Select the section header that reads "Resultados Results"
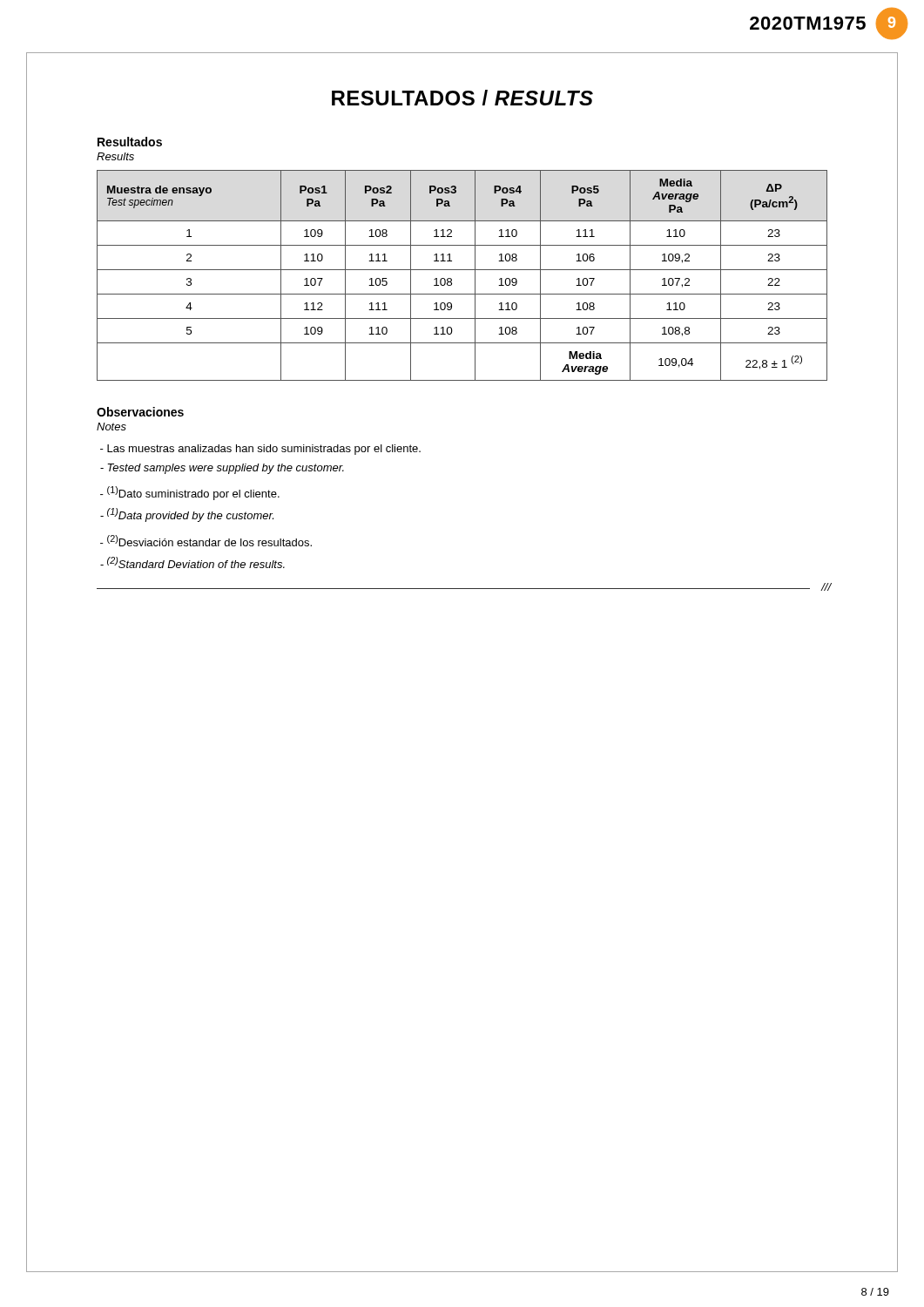The image size is (924, 1307). click(121, 146)
